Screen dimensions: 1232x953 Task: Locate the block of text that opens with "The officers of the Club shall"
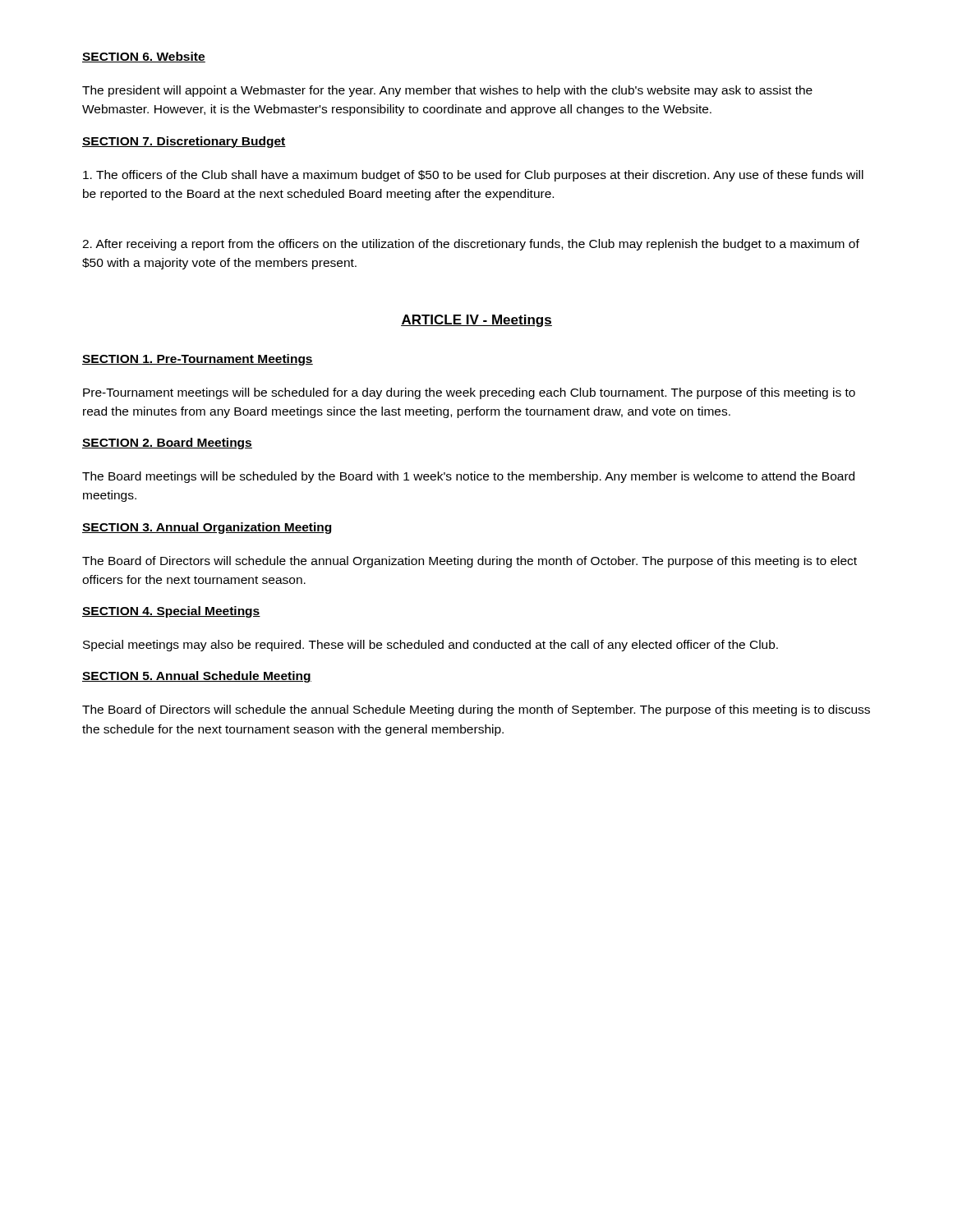[473, 184]
